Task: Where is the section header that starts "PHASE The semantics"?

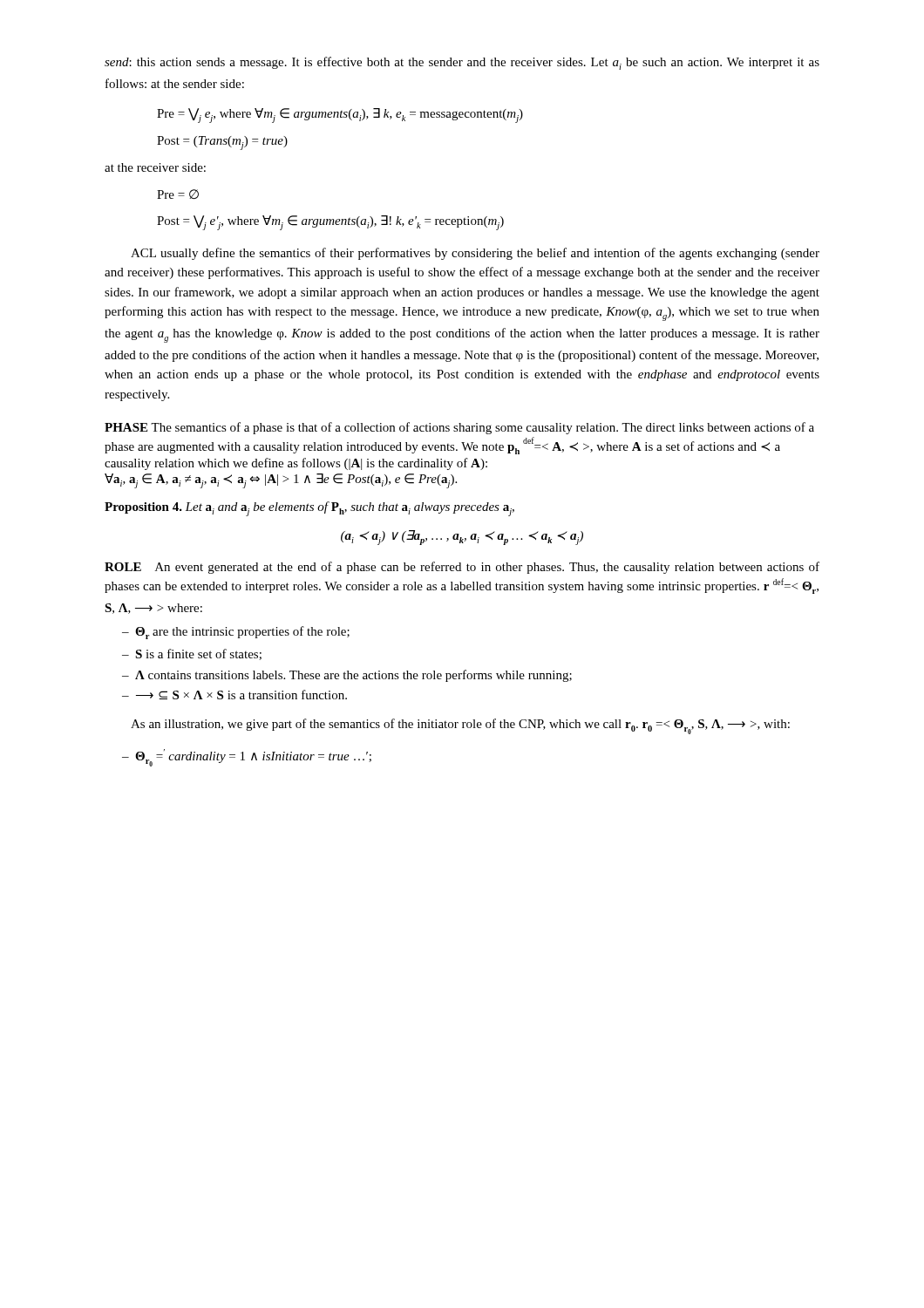Action: (460, 454)
